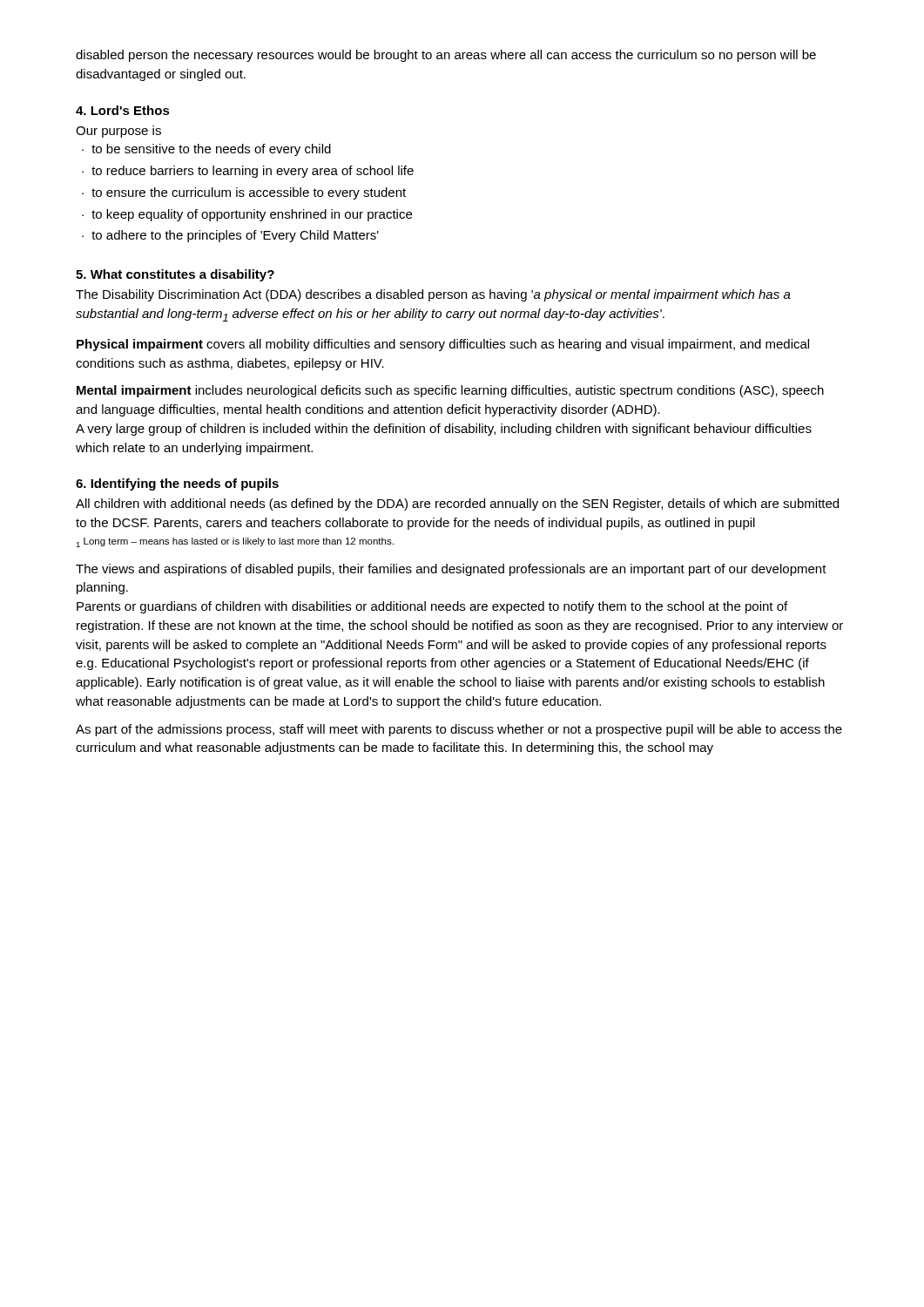Select the footnote containing "1 Long term – means"
The image size is (924, 1307).
click(235, 542)
